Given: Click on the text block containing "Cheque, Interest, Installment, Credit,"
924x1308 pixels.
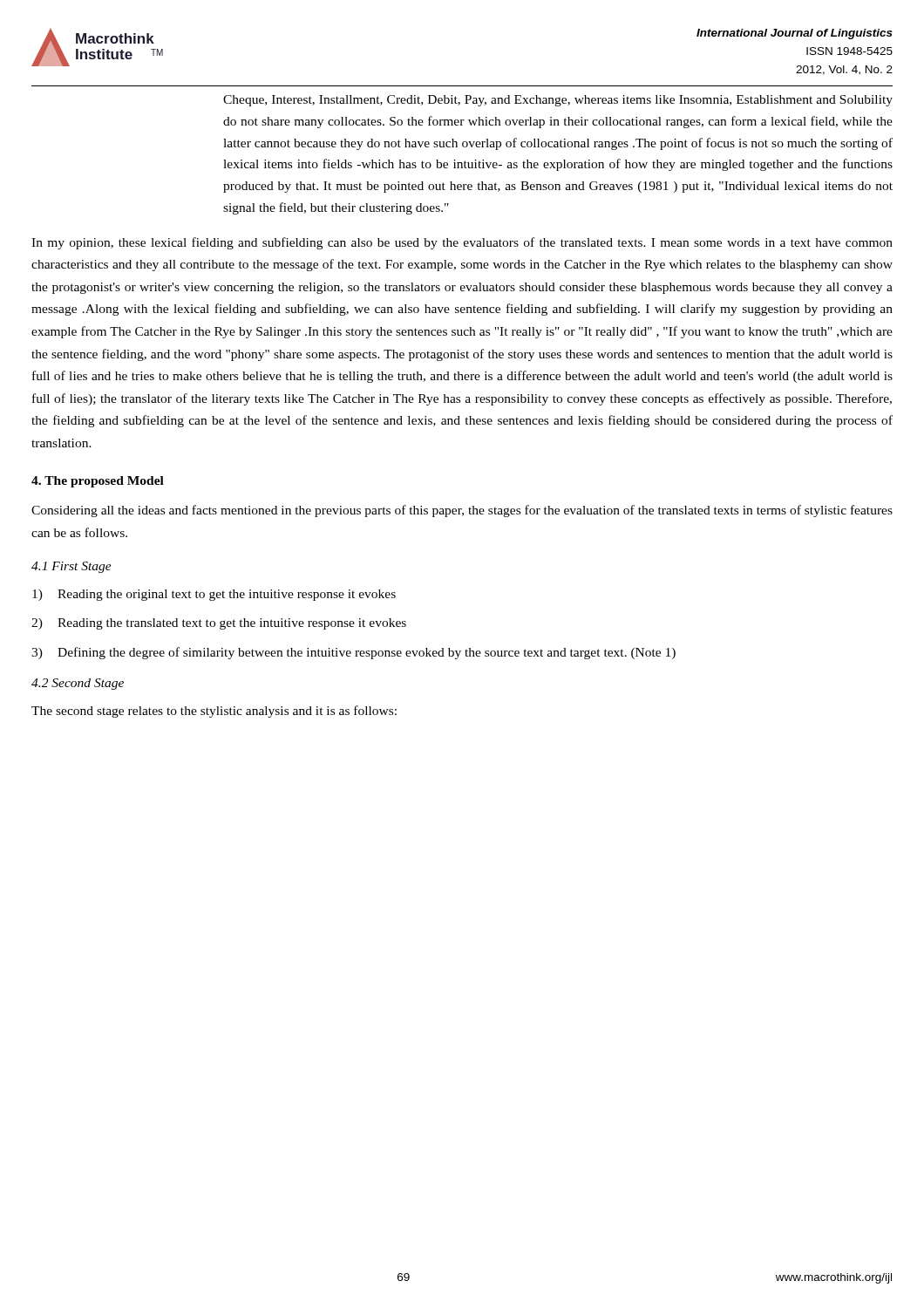Looking at the screenshot, I should (x=558, y=153).
